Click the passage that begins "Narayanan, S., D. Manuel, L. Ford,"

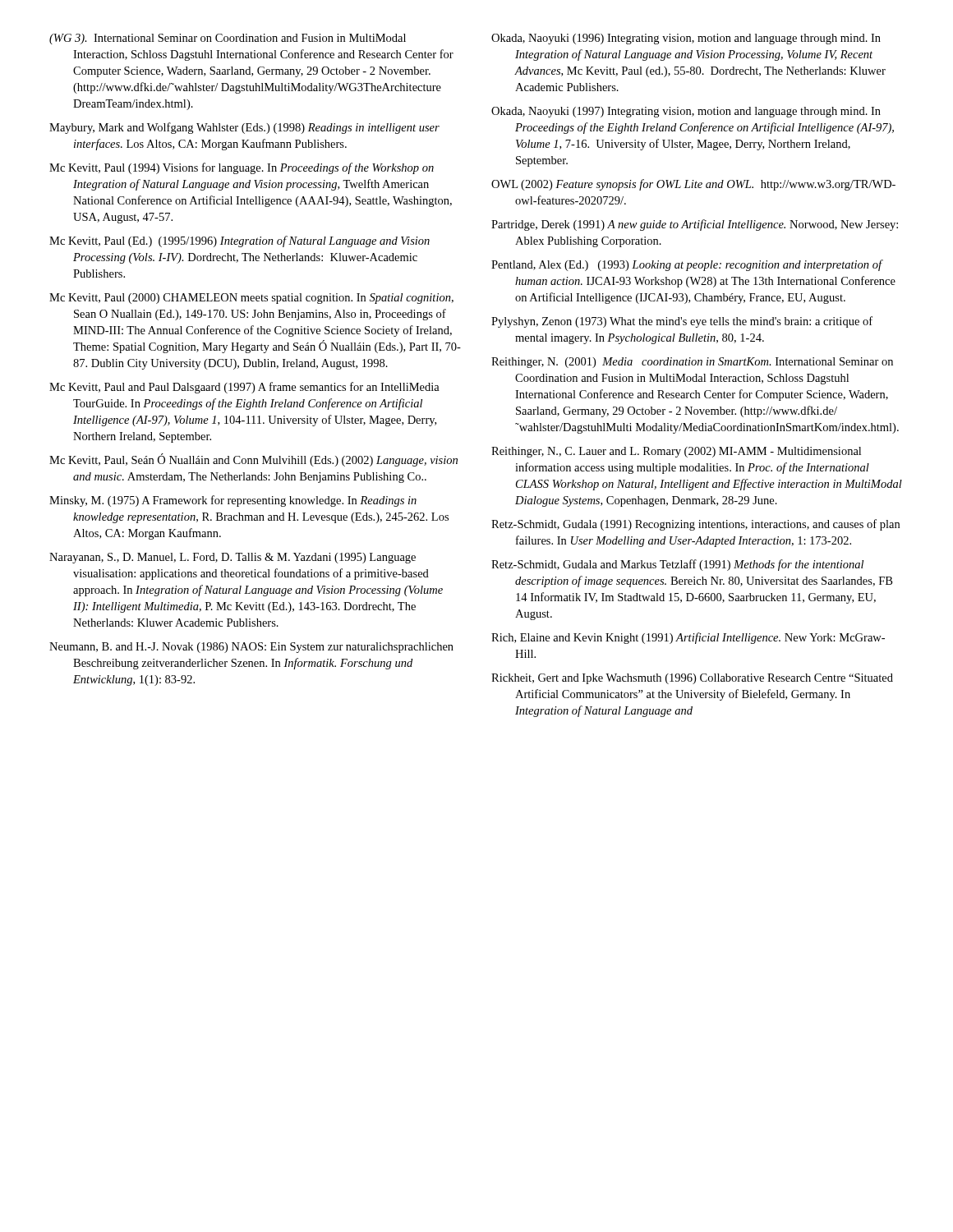coord(246,590)
